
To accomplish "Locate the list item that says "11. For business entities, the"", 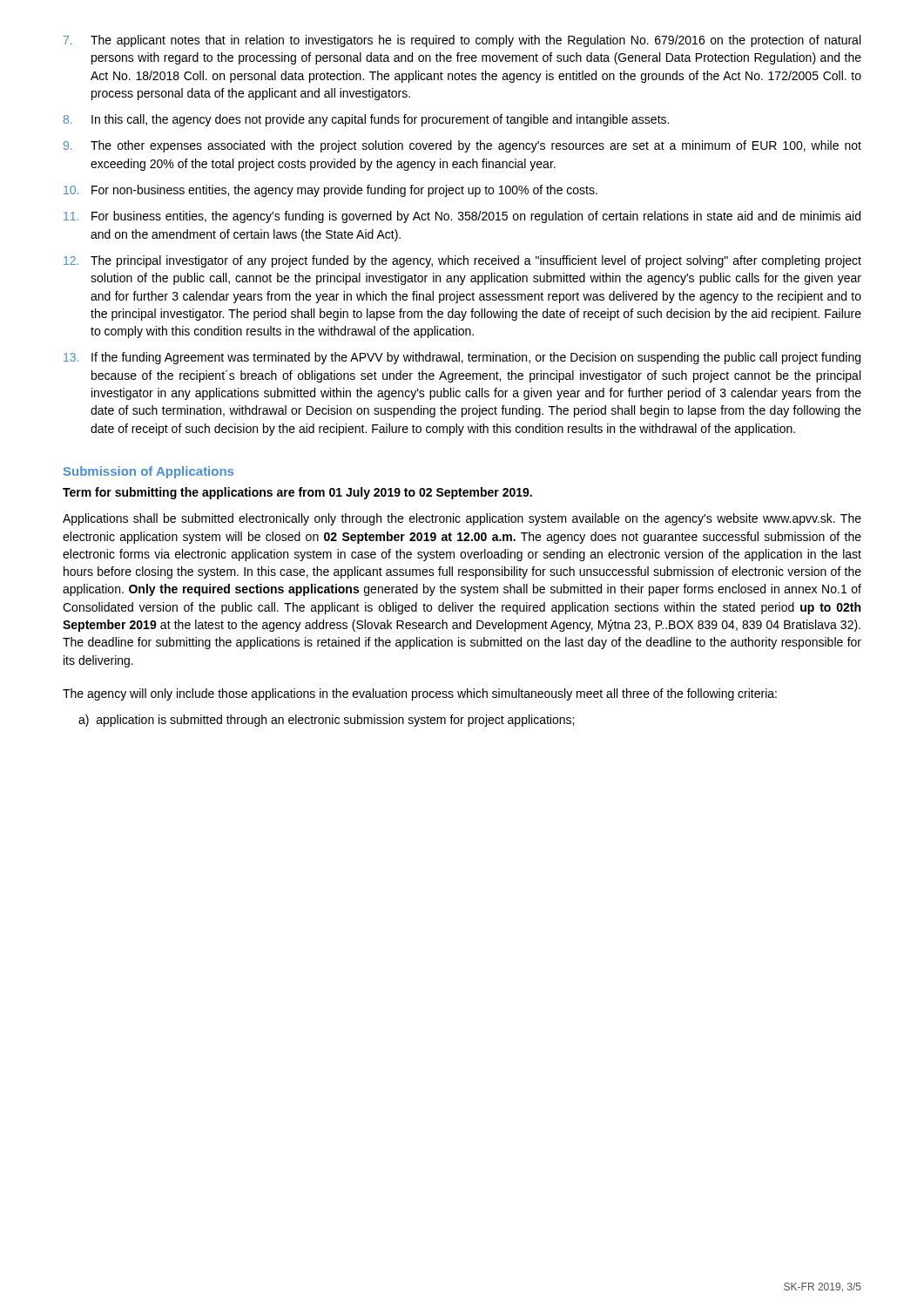I will [x=462, y=225].
